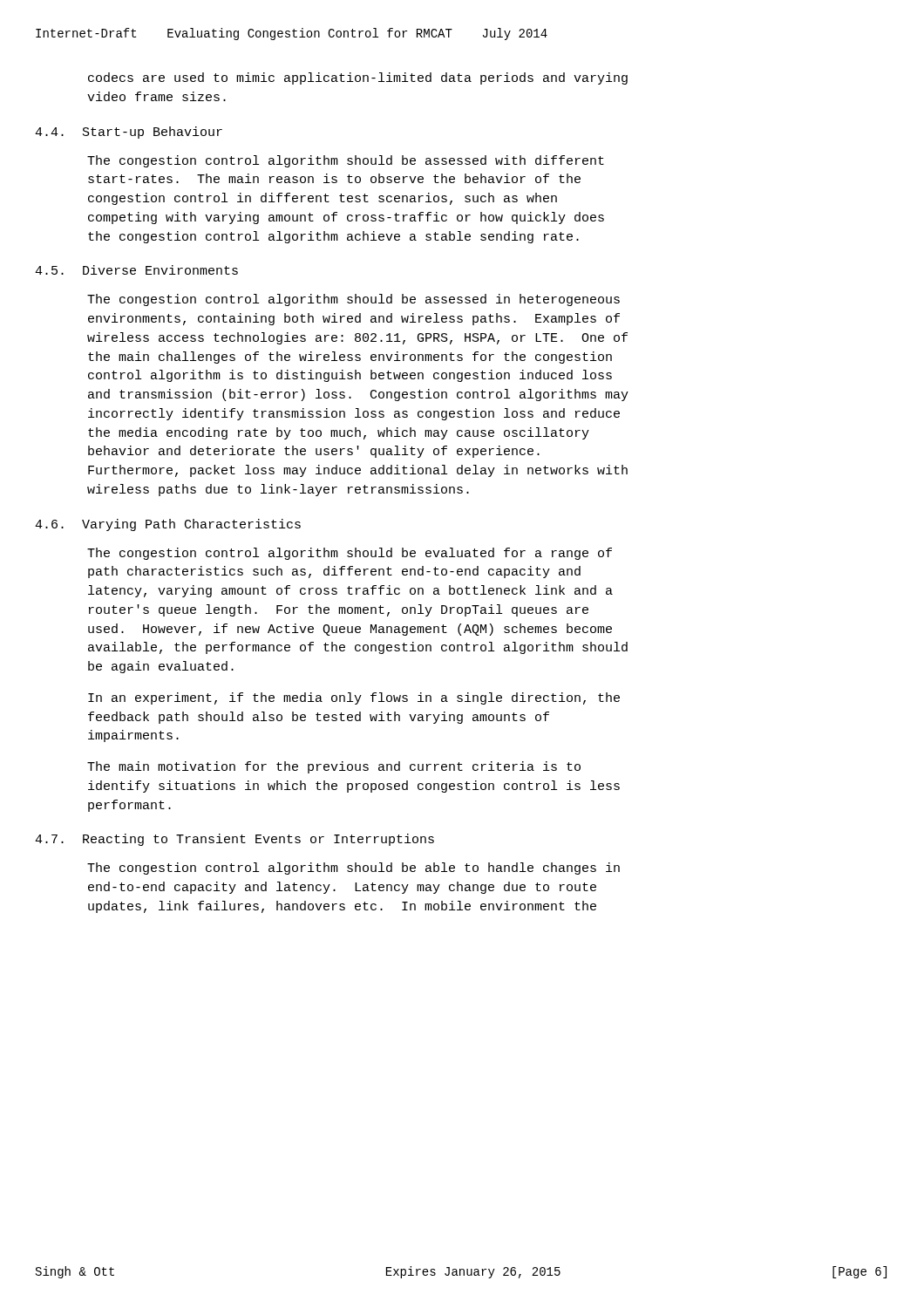Click where it says "4.5. Diverse Environments"
Image resolution: width=924 pixels, height=1308 pixels.
pos(137,272)
